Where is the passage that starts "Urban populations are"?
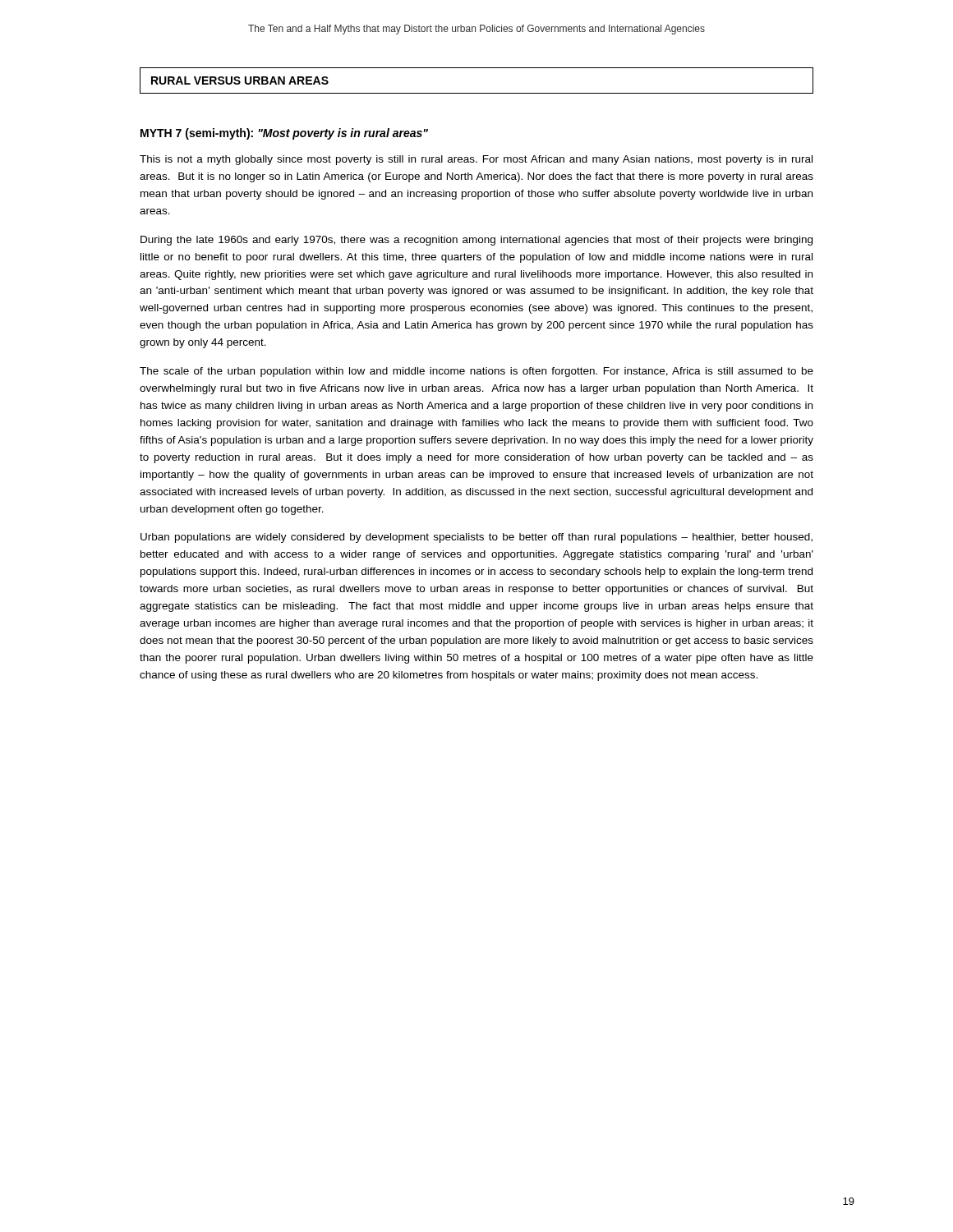953x1232 pixels. (476, 606)
